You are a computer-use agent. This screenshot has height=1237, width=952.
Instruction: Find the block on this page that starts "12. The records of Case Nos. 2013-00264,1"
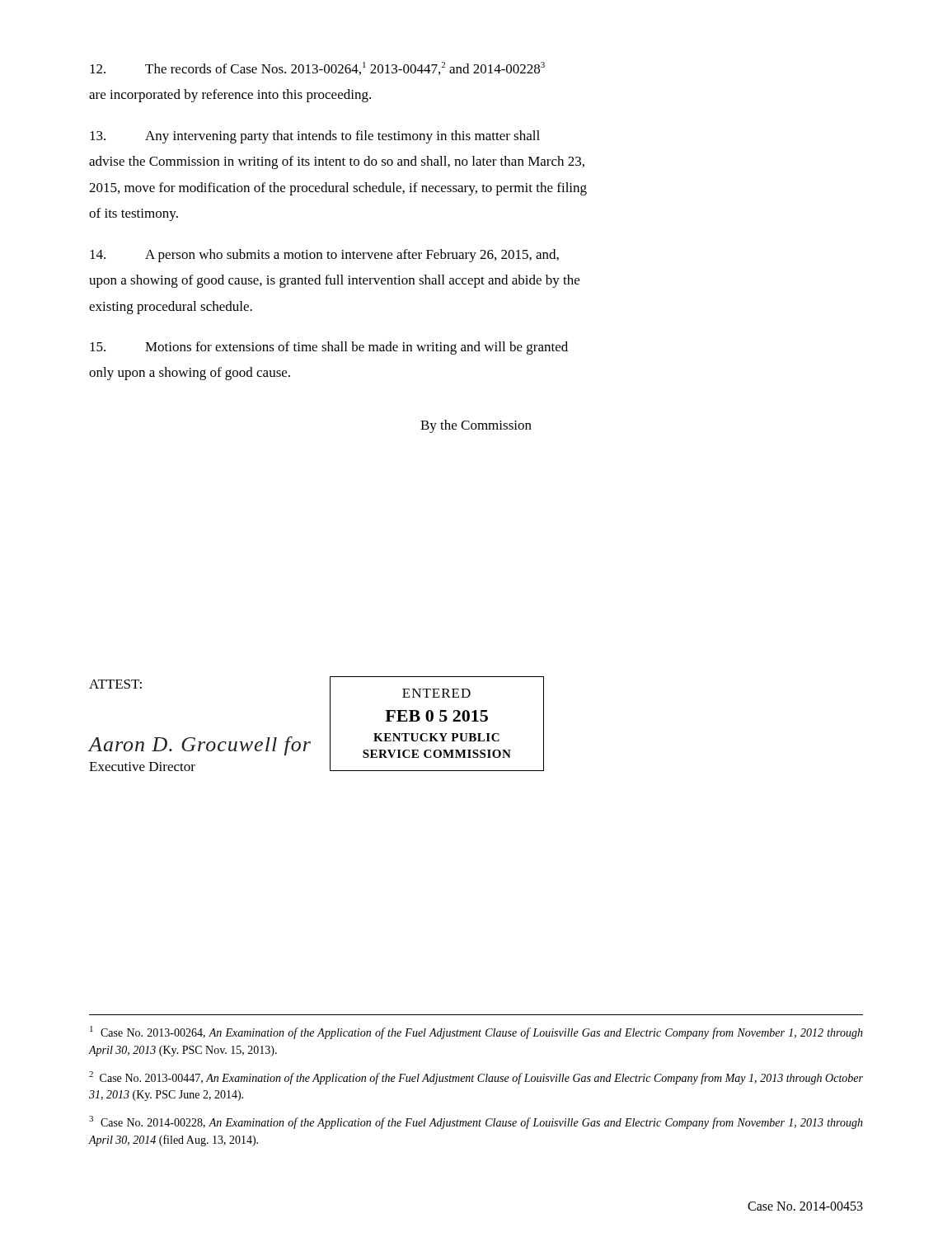476,82
